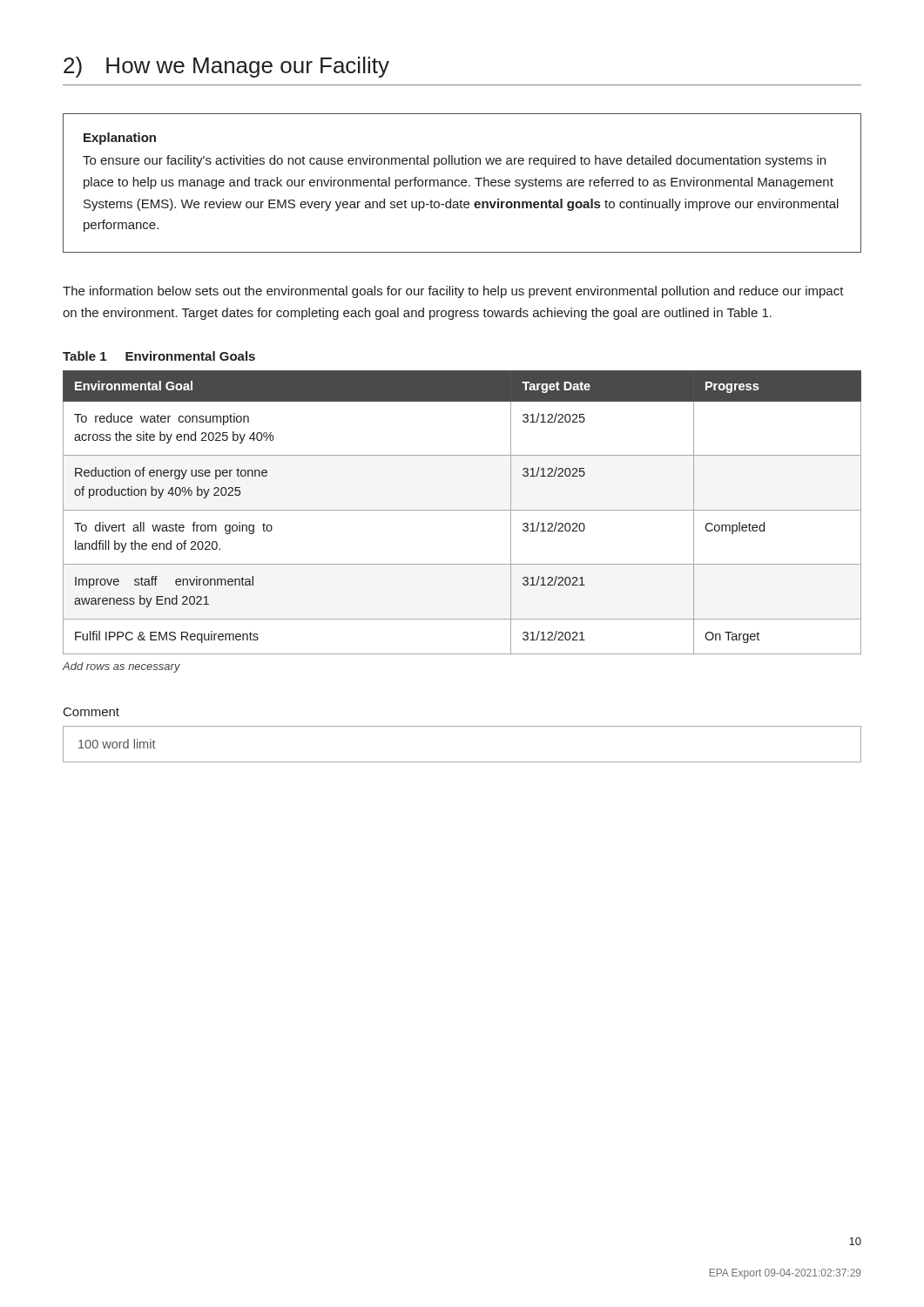Image resolution: width=924 pixels, height=1307 pixels.
Task: Point to the section header beginning "2) How we Manage our"
Action: point(226,67)
